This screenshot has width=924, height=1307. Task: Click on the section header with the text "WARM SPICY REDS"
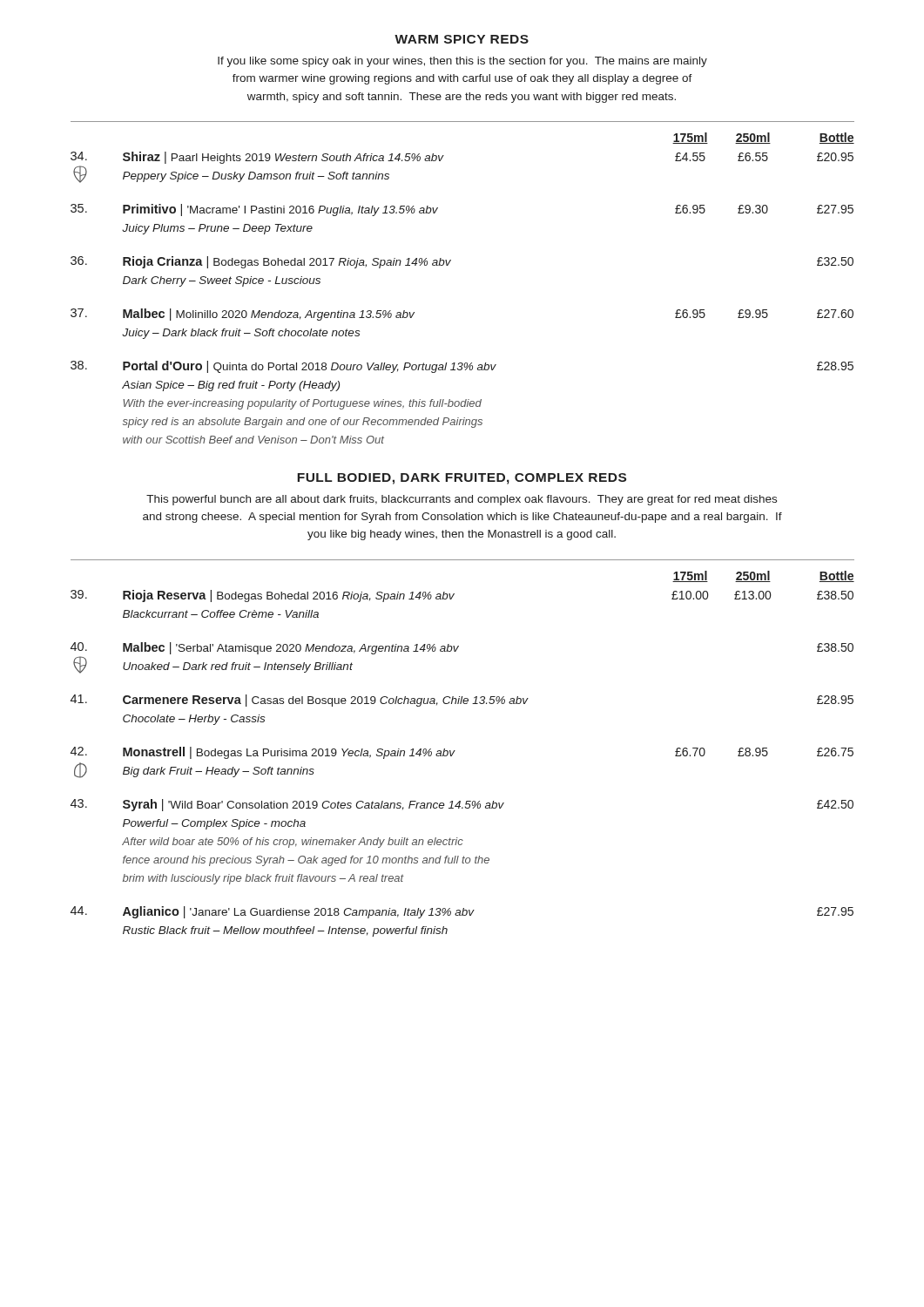[x=462, y=39]
